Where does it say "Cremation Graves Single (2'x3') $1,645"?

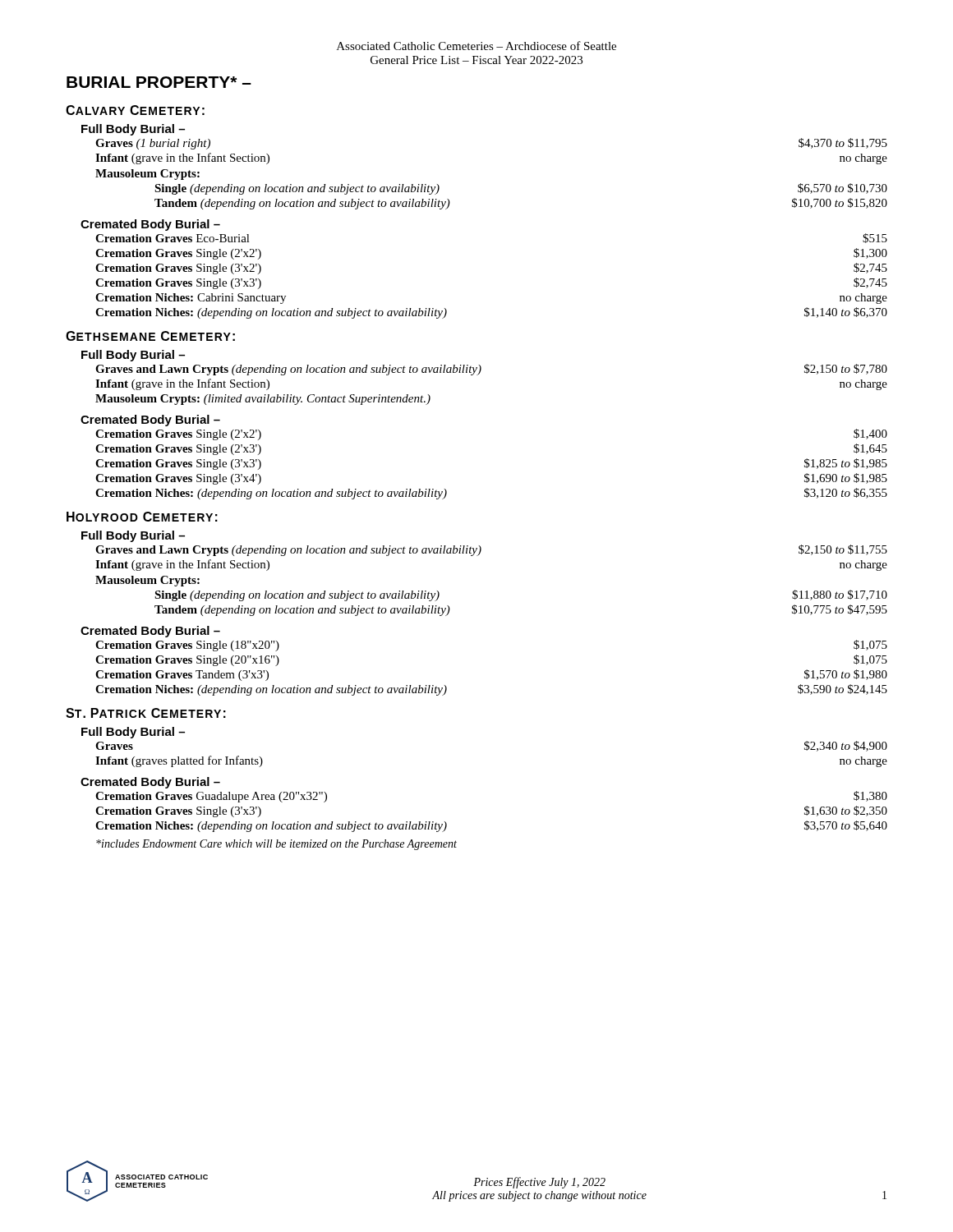[179, 449]
